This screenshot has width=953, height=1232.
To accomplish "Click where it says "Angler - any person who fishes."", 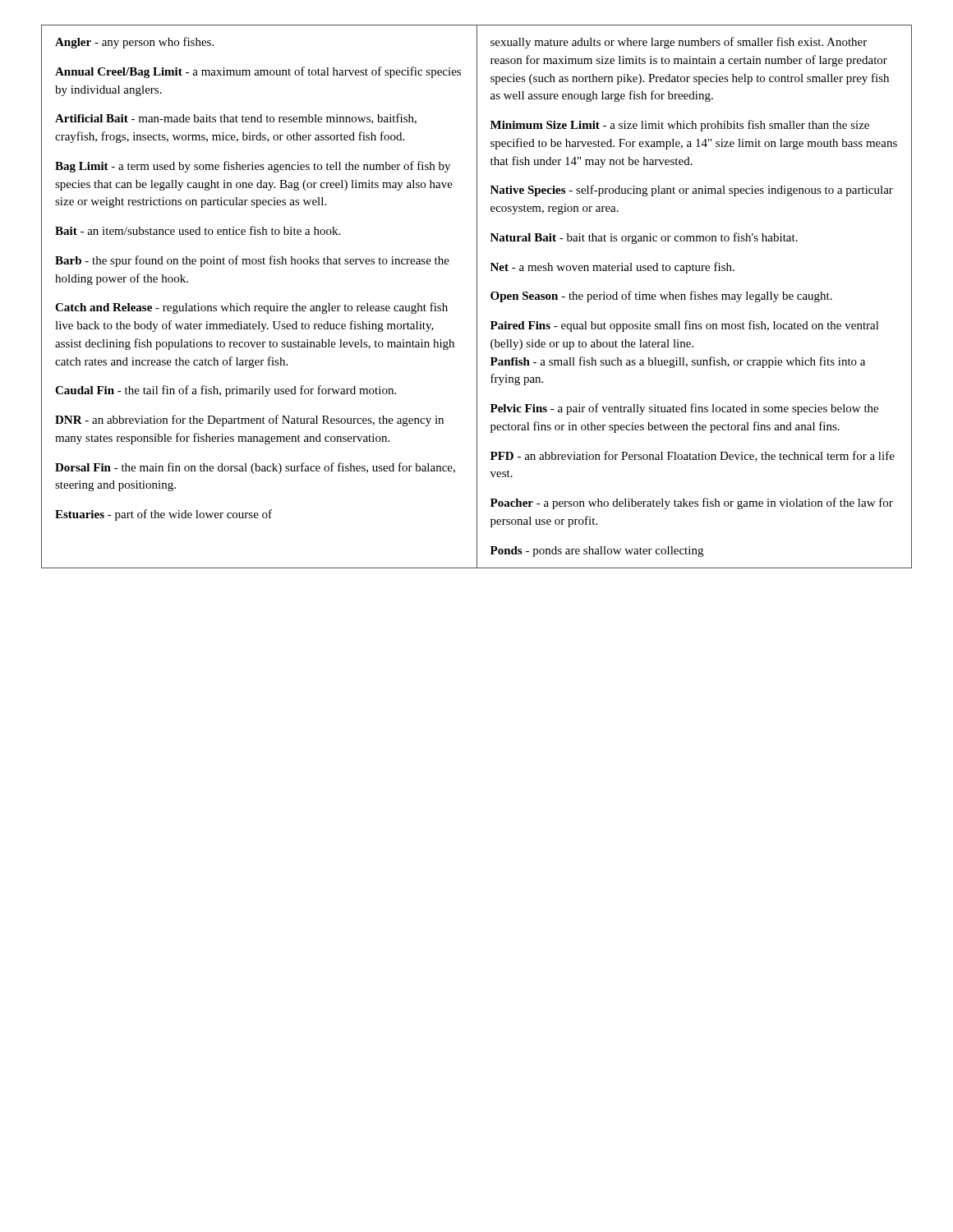I will 135,42.
